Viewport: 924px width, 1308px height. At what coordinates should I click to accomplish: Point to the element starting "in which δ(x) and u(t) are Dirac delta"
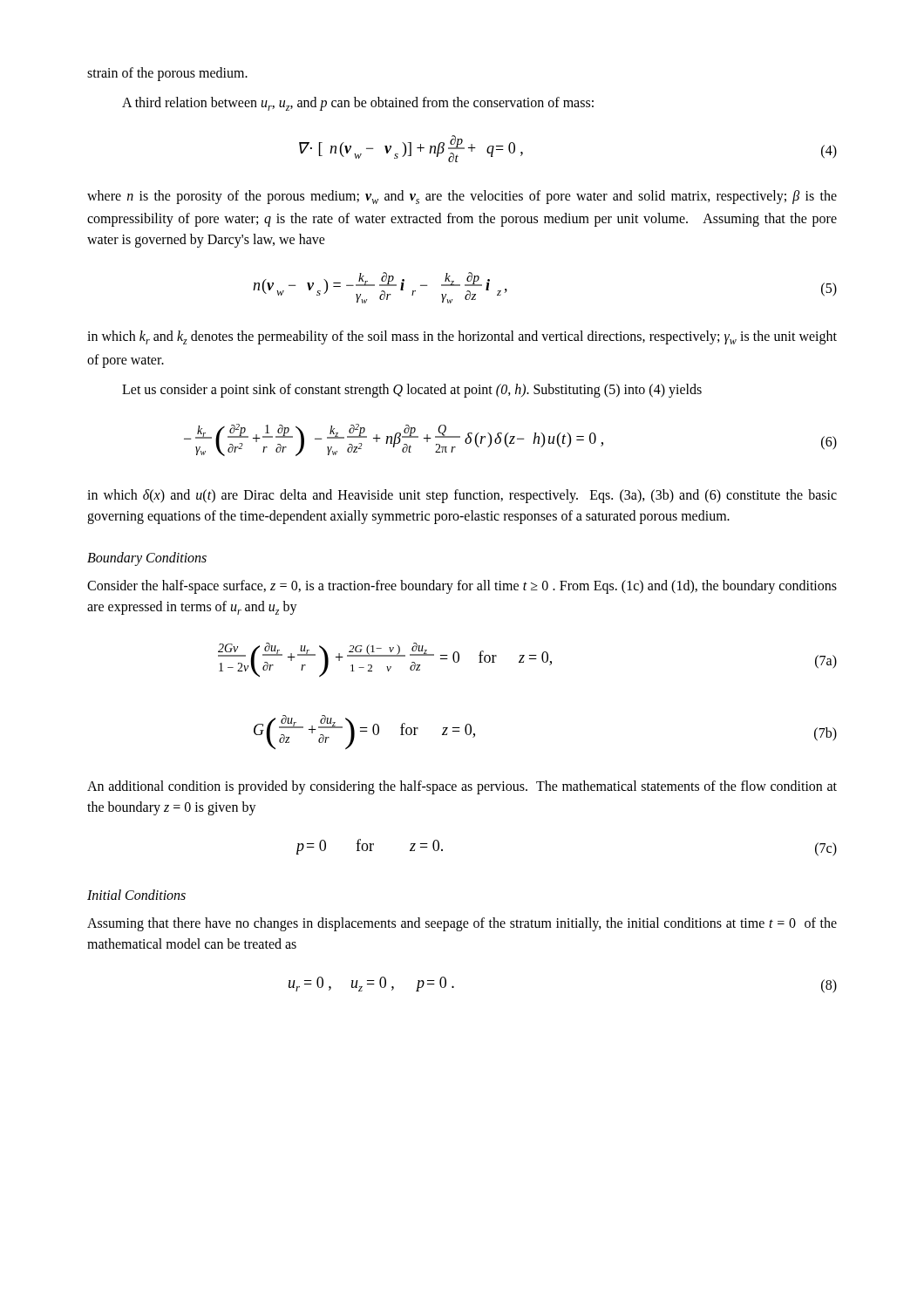tap(462, 505)
